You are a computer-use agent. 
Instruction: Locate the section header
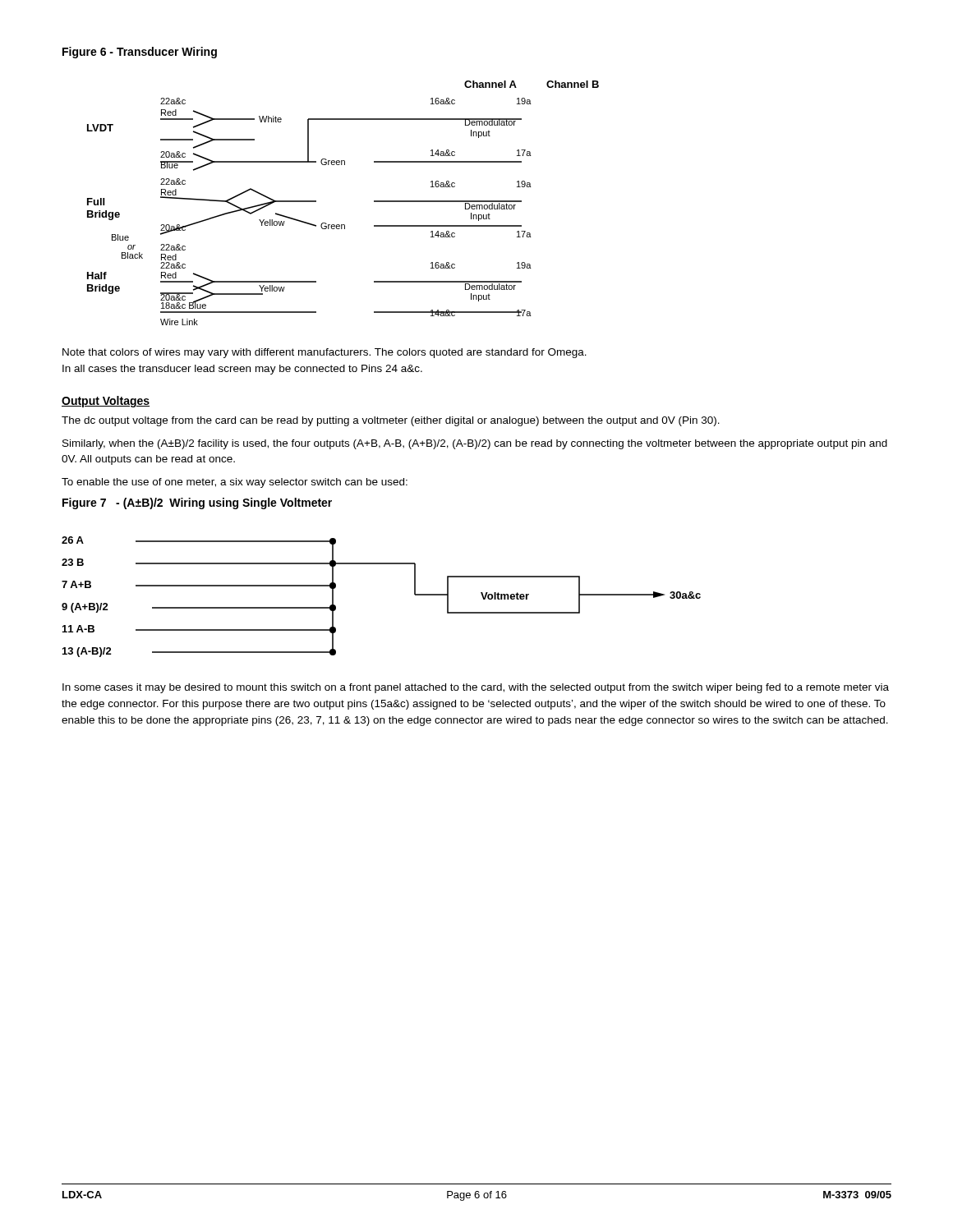pos(106,401)
